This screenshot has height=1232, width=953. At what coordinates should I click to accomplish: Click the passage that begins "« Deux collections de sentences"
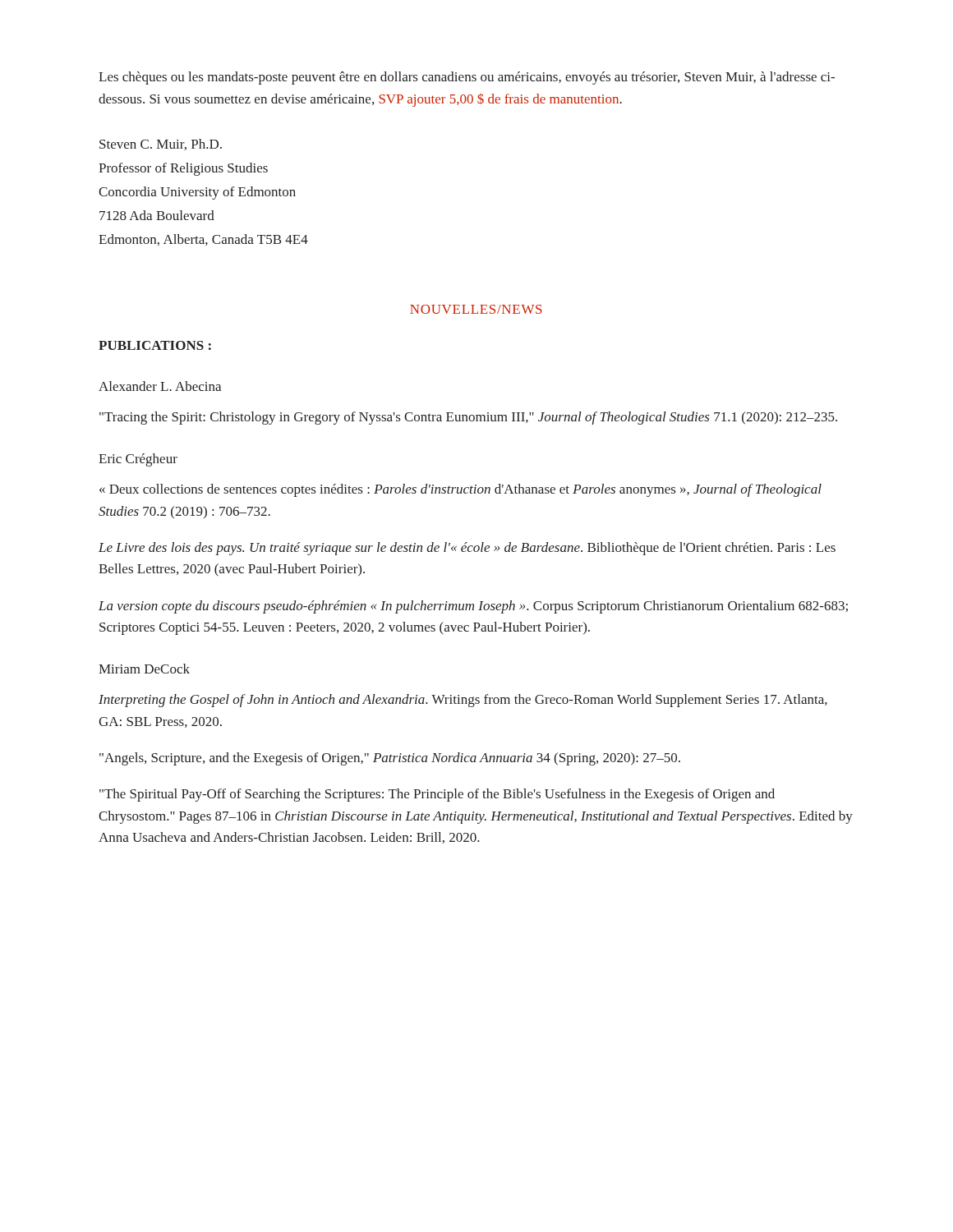(460, 500)
